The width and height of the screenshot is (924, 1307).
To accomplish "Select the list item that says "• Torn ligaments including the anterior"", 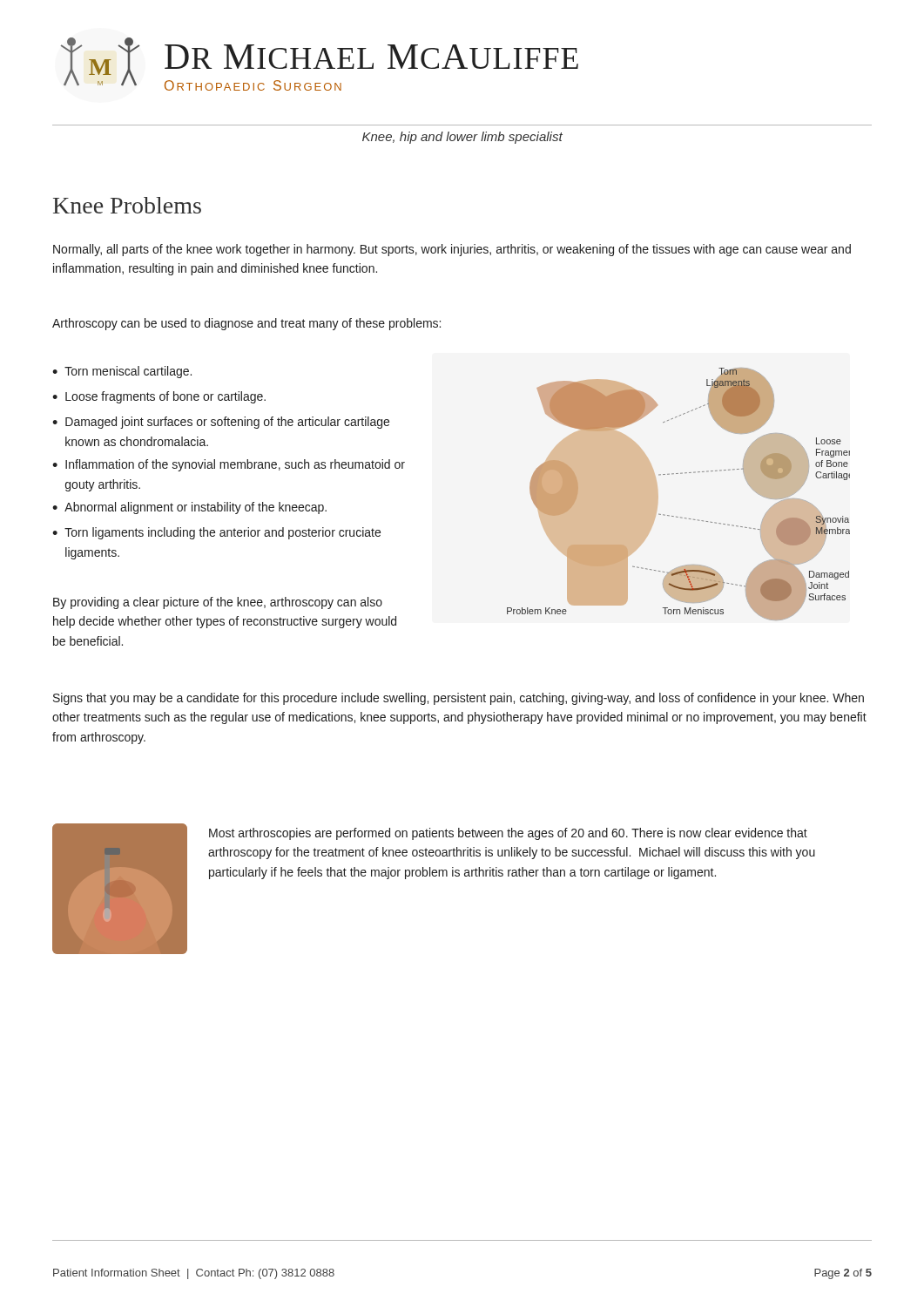I will [x=240, y=542].
